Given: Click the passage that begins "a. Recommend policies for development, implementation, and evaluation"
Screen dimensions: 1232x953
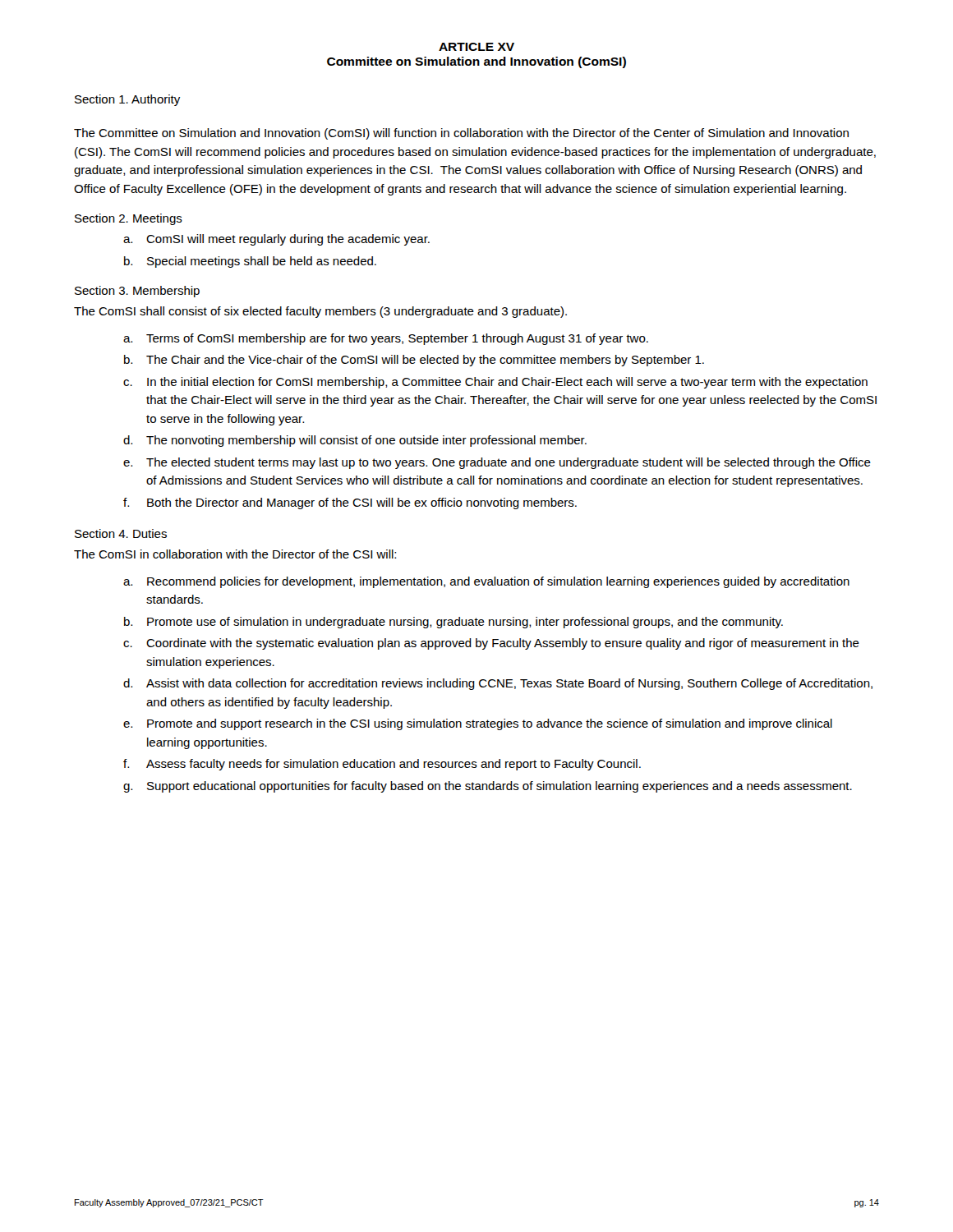Looking at the screenshot, I should click(x=501, y=590).
